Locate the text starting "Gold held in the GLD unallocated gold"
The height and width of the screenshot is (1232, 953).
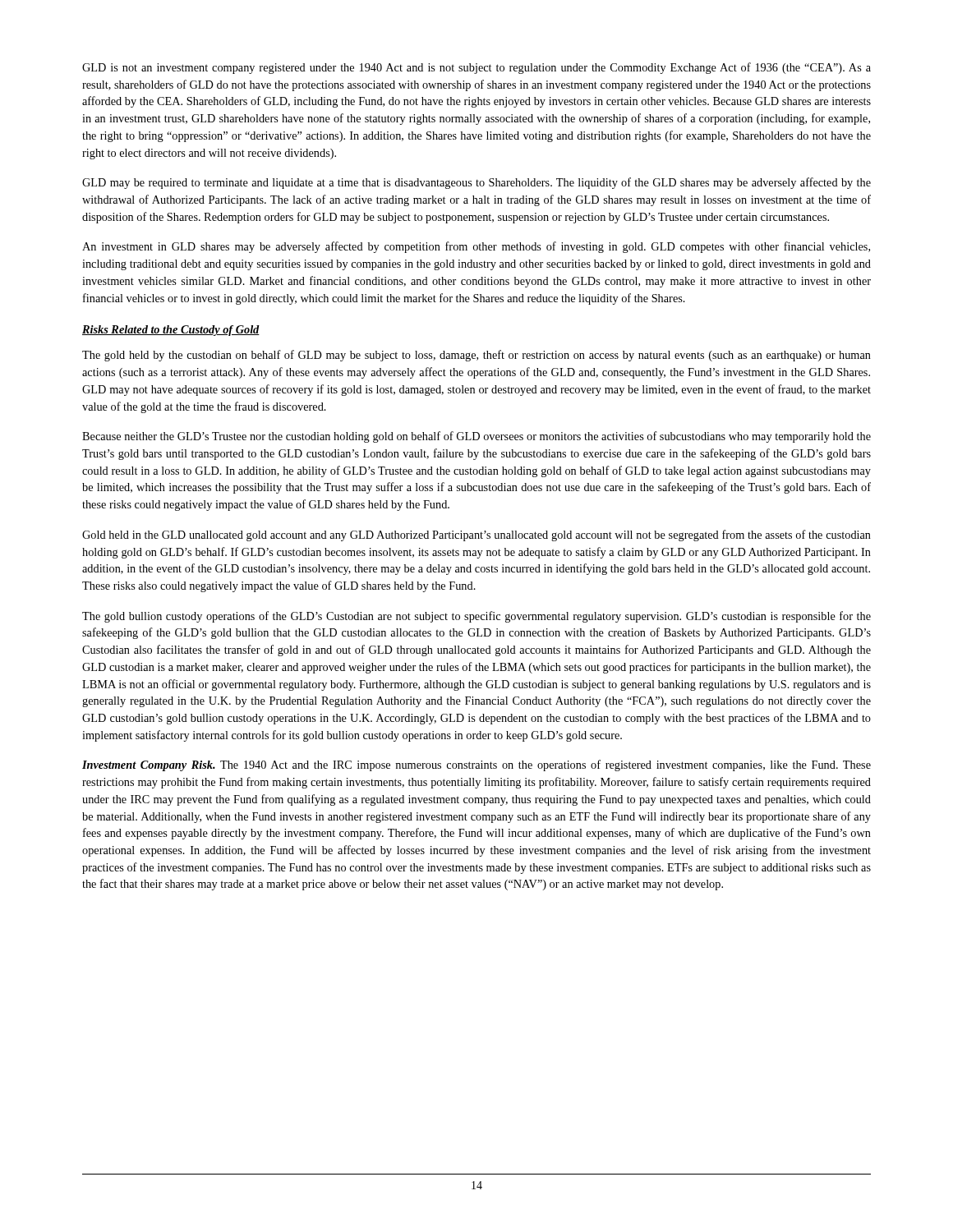coord(476,560)
